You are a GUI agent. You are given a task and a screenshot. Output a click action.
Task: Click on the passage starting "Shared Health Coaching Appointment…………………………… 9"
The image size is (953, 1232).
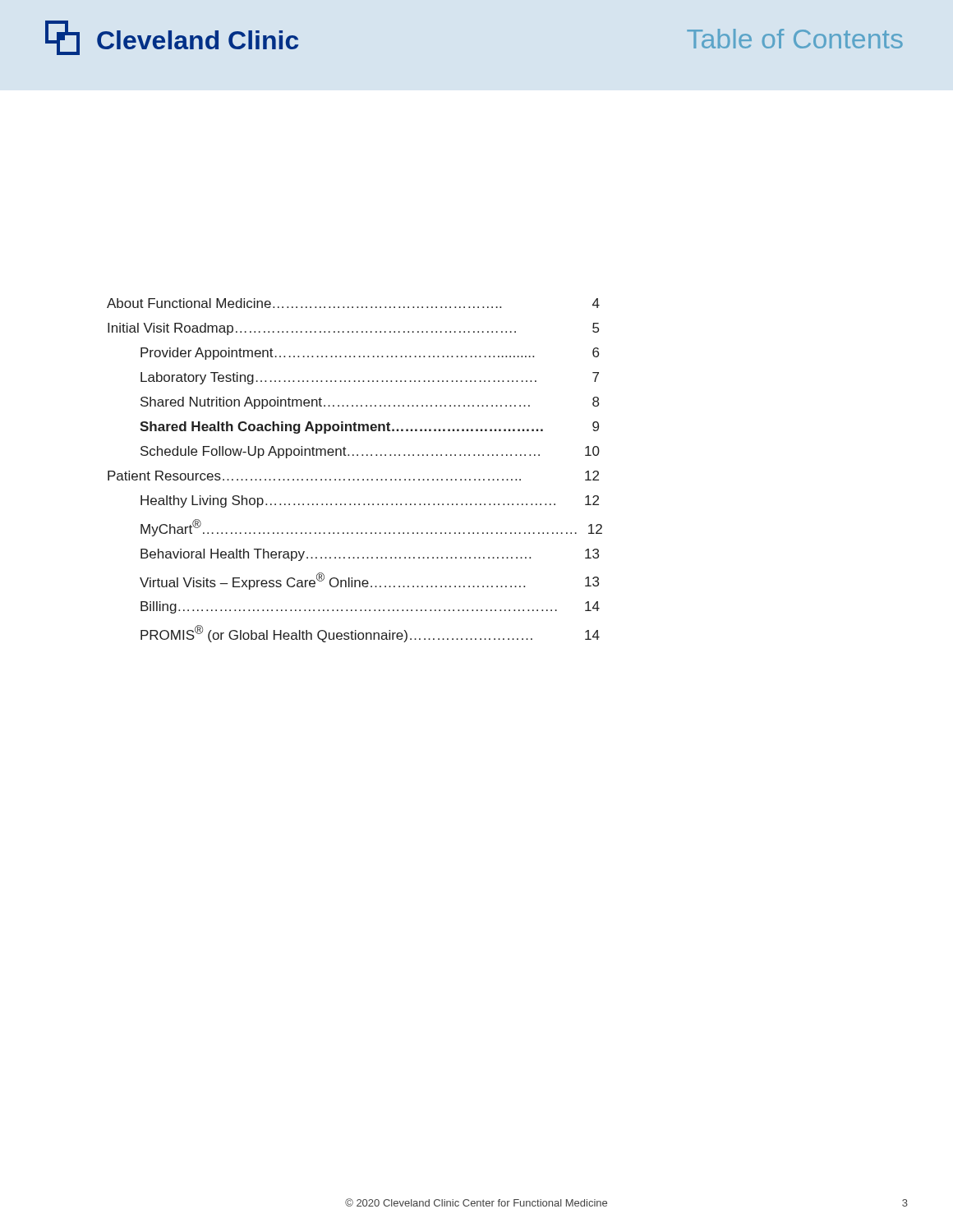353,427
